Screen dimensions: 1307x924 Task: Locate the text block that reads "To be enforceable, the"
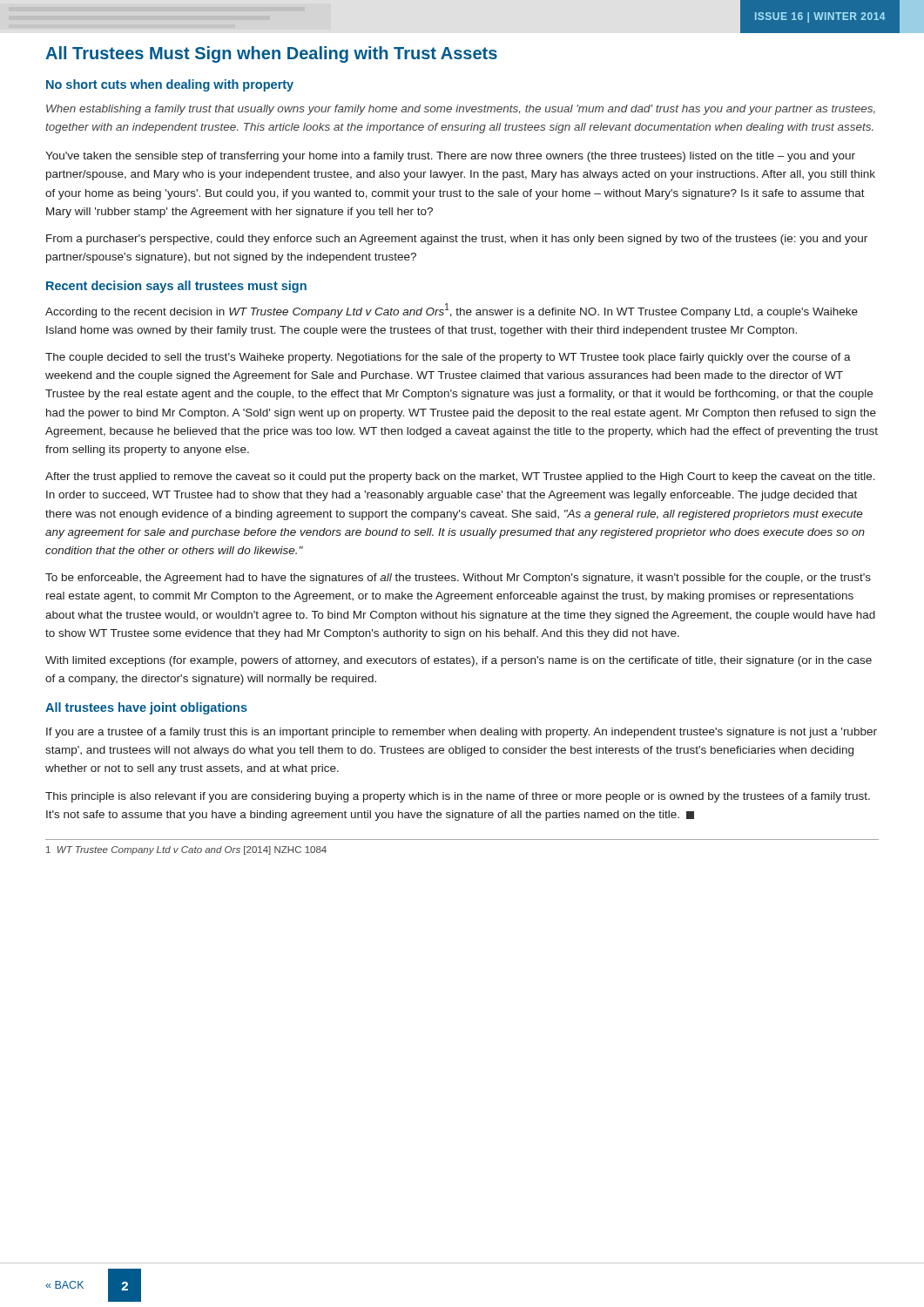point(460,605)
